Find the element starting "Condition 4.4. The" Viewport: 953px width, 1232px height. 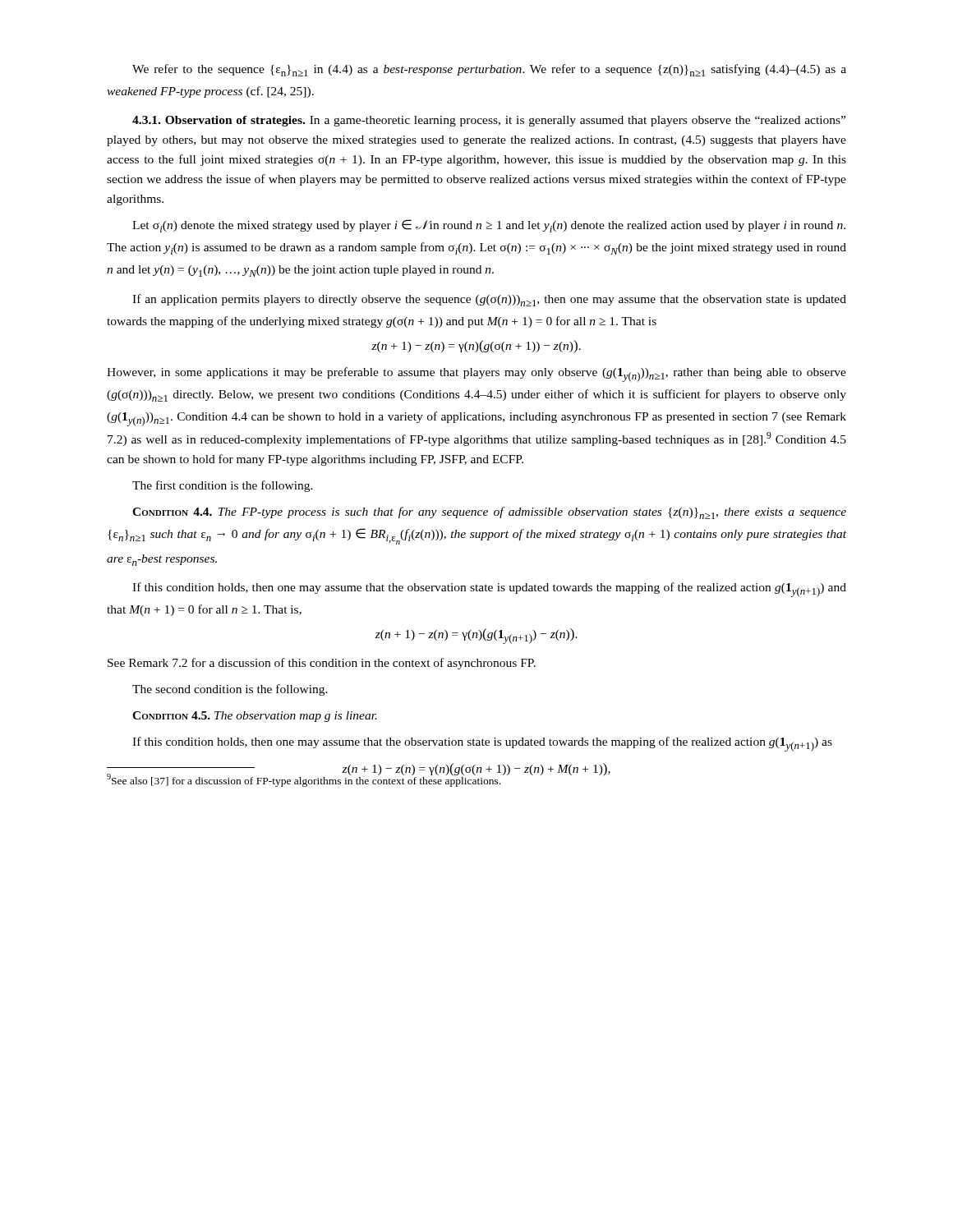click(x=476, y=536)
